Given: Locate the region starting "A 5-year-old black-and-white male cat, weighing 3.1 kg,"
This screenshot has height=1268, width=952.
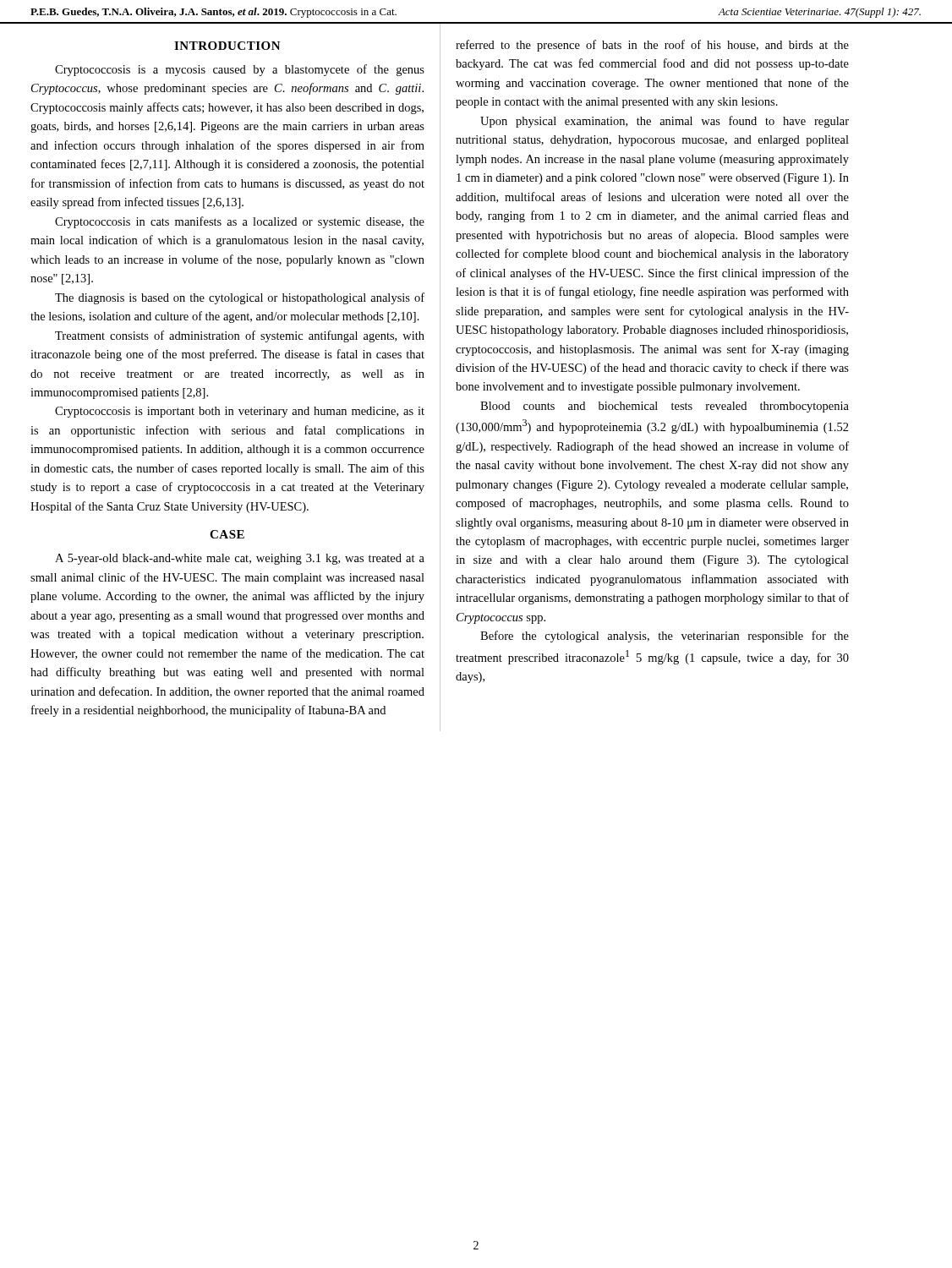Looking at the screenshot, I should coord(227,634).
